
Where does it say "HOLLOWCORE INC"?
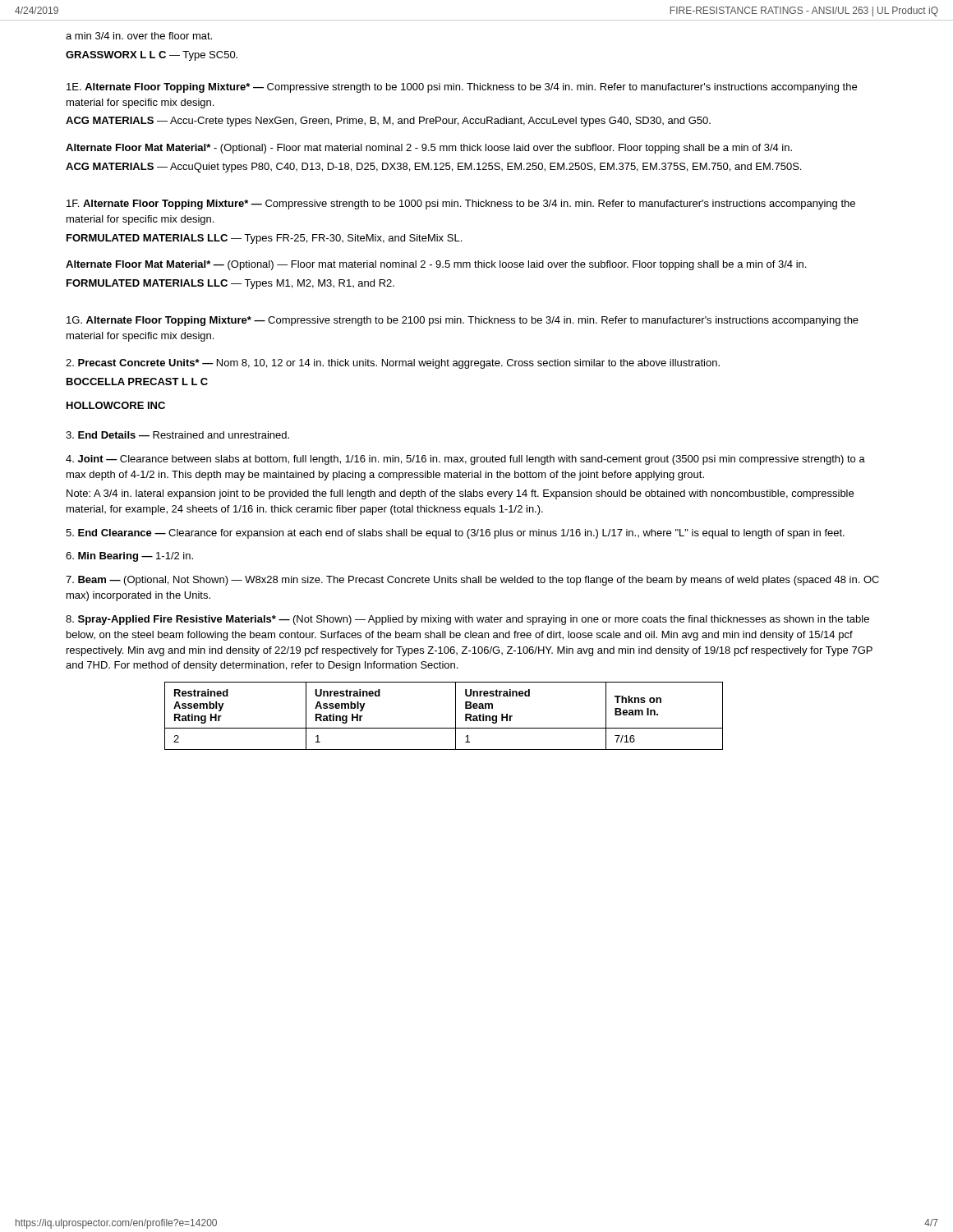116,405
